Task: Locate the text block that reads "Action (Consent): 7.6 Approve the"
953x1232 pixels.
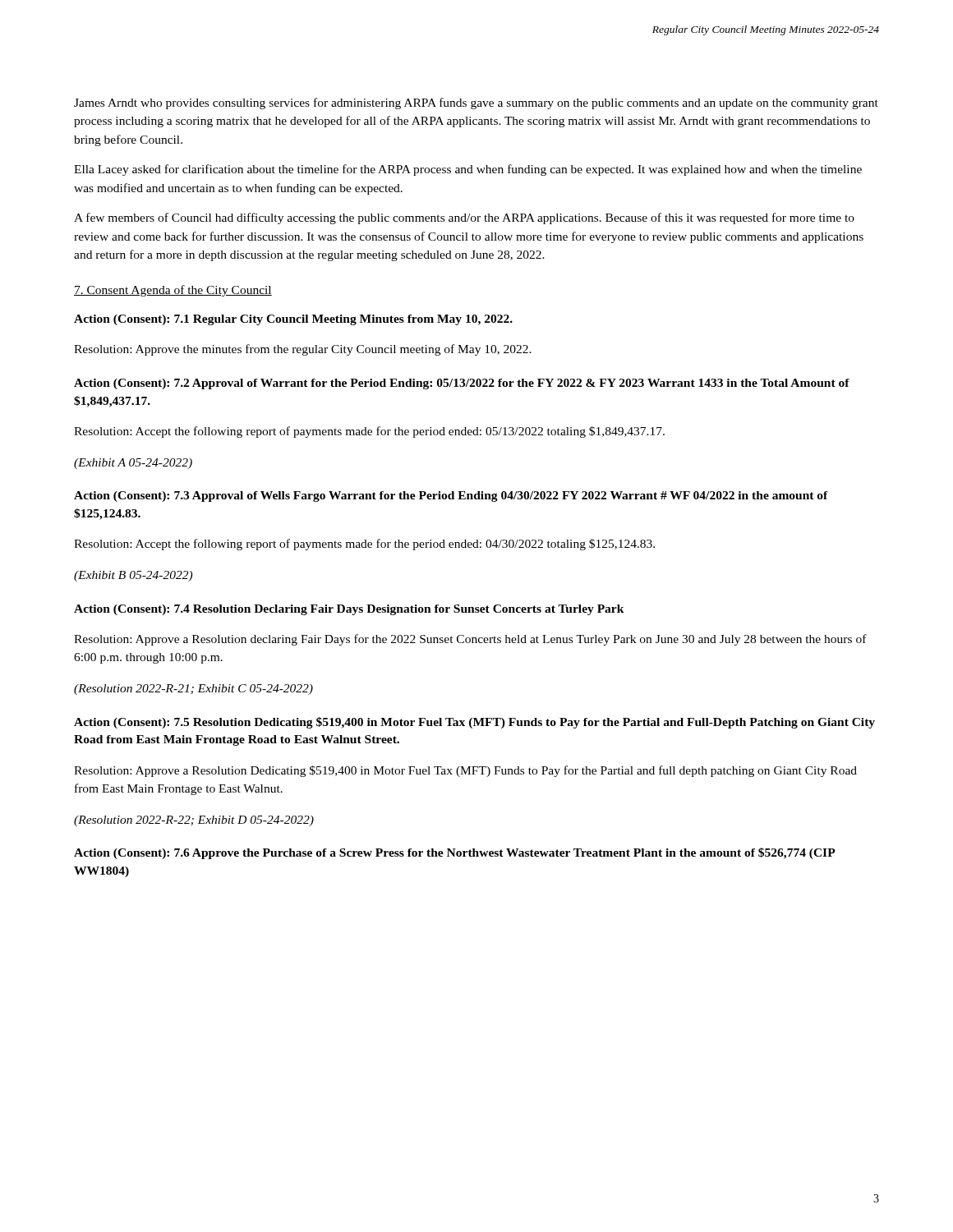Action: [476, 862]
